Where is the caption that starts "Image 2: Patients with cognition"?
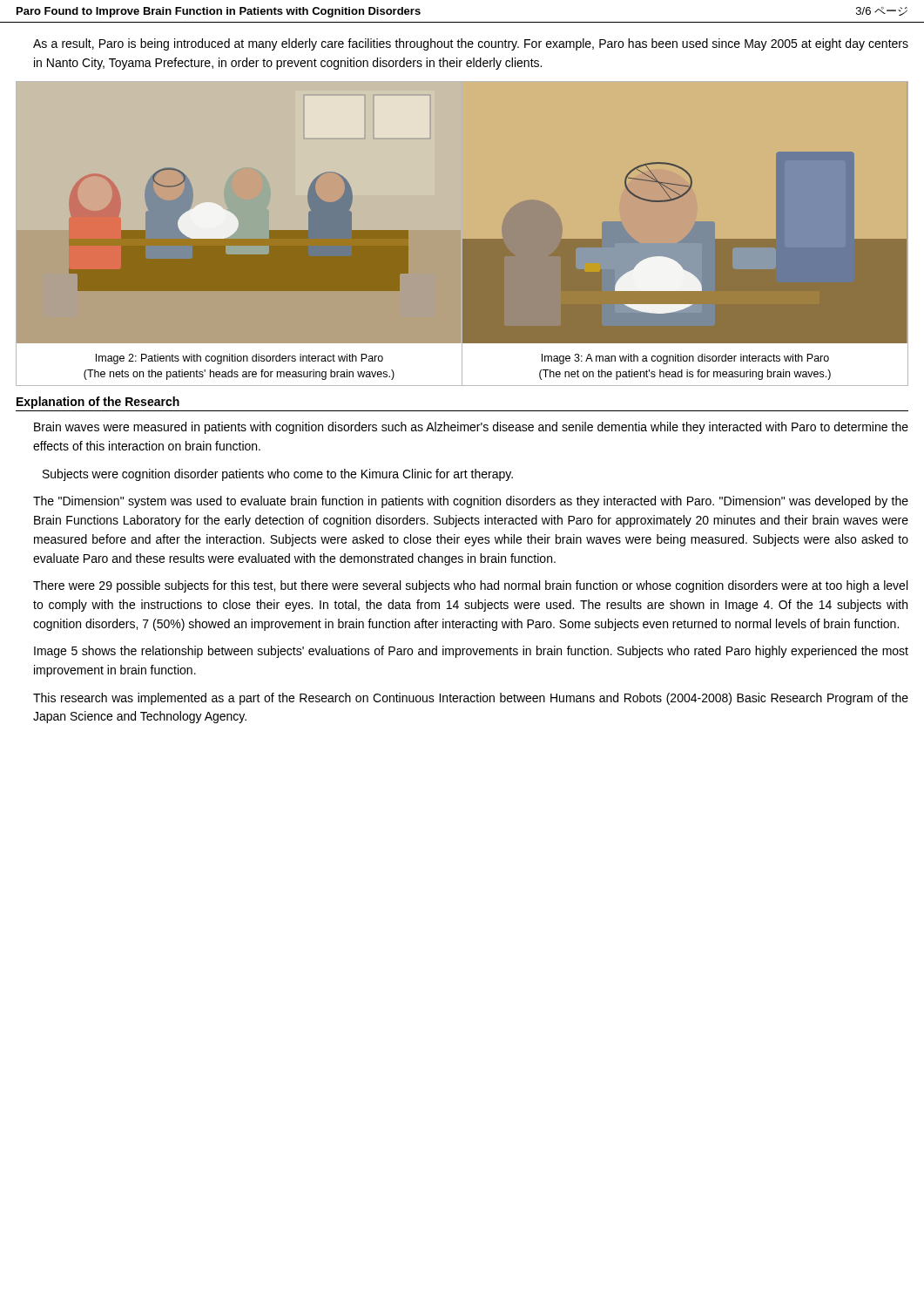Screen dimensions: 1307x924 click(239, 366)
